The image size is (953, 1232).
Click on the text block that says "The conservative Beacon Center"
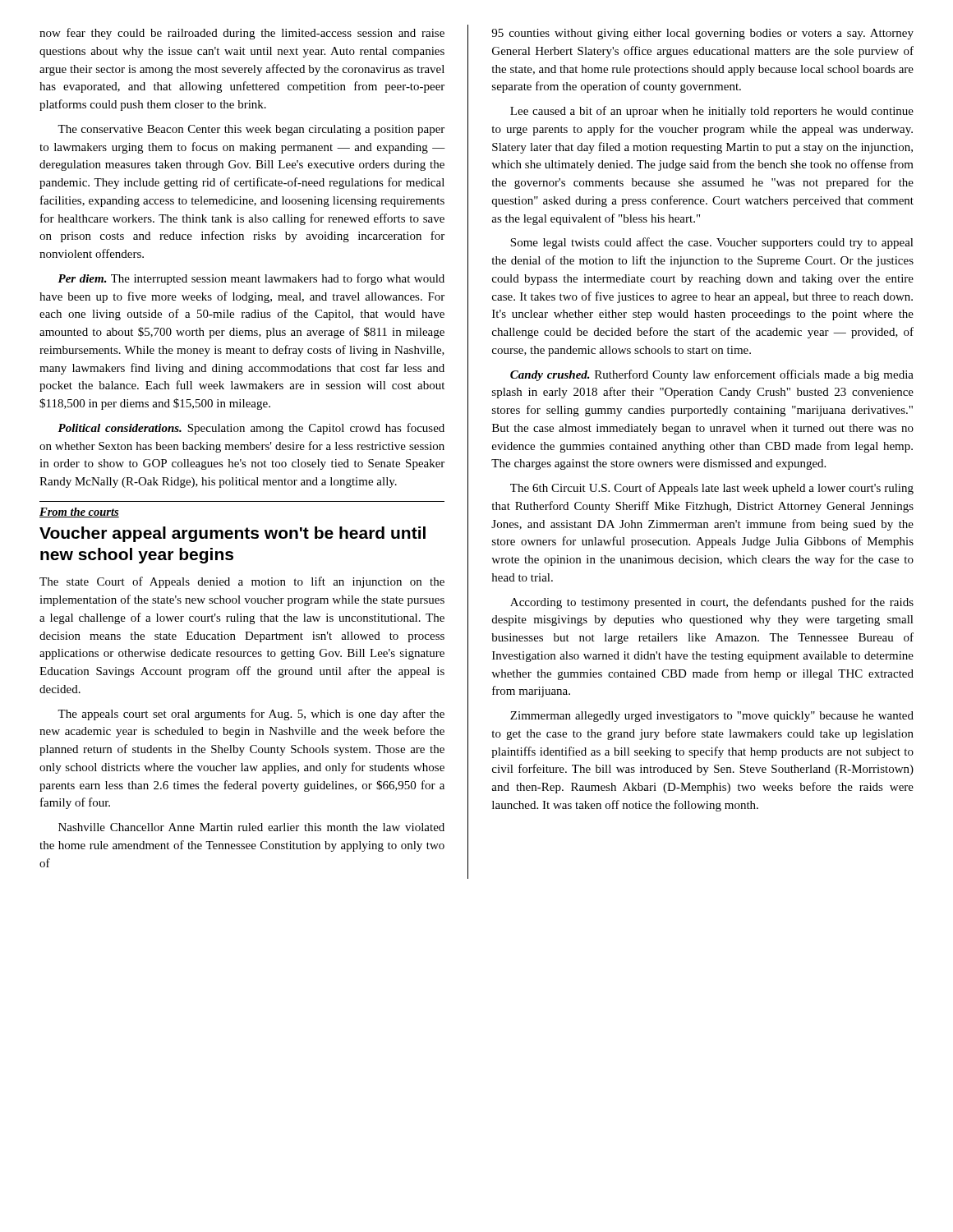[242, 192]
